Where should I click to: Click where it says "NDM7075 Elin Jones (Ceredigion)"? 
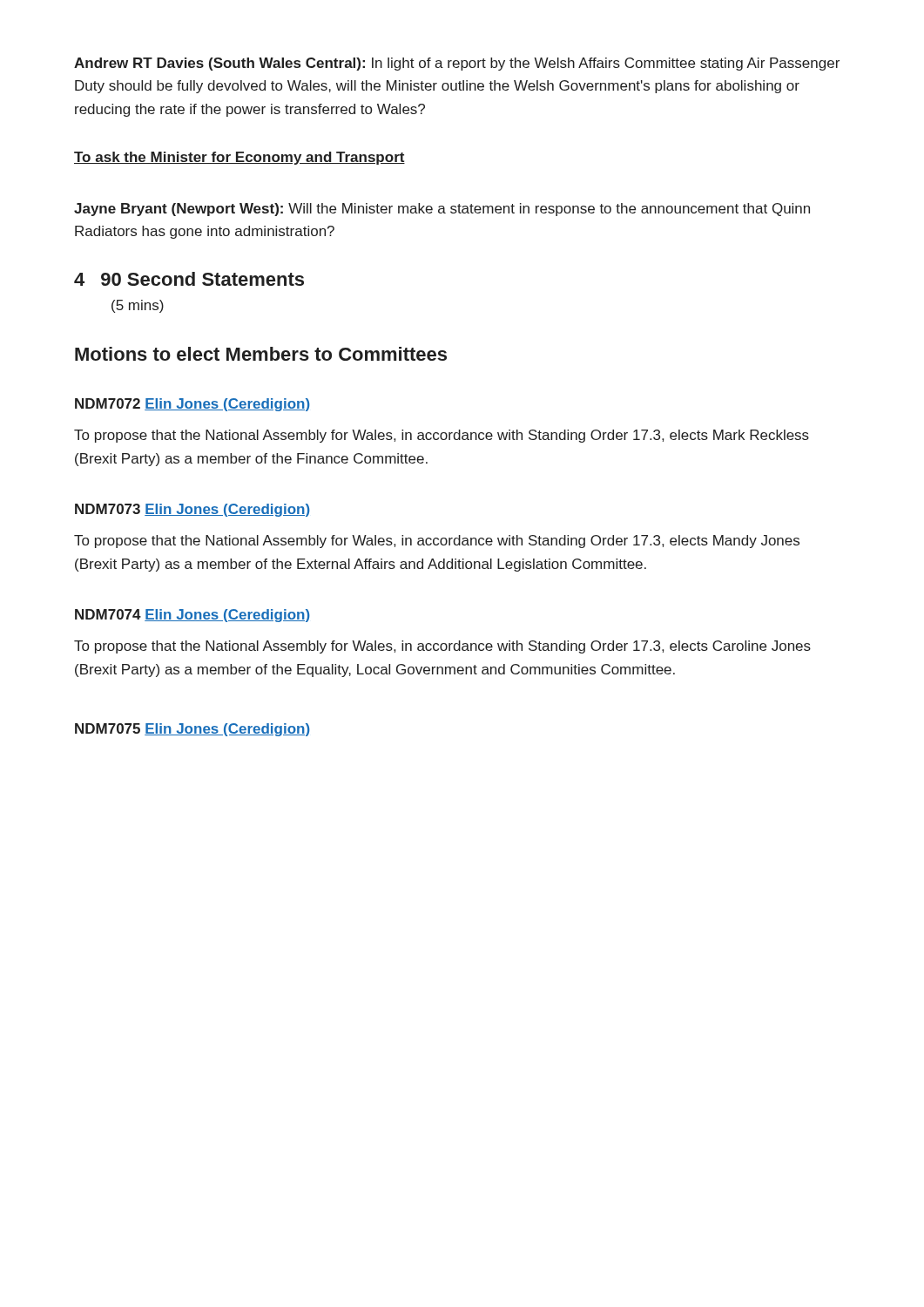pos(192,729)
